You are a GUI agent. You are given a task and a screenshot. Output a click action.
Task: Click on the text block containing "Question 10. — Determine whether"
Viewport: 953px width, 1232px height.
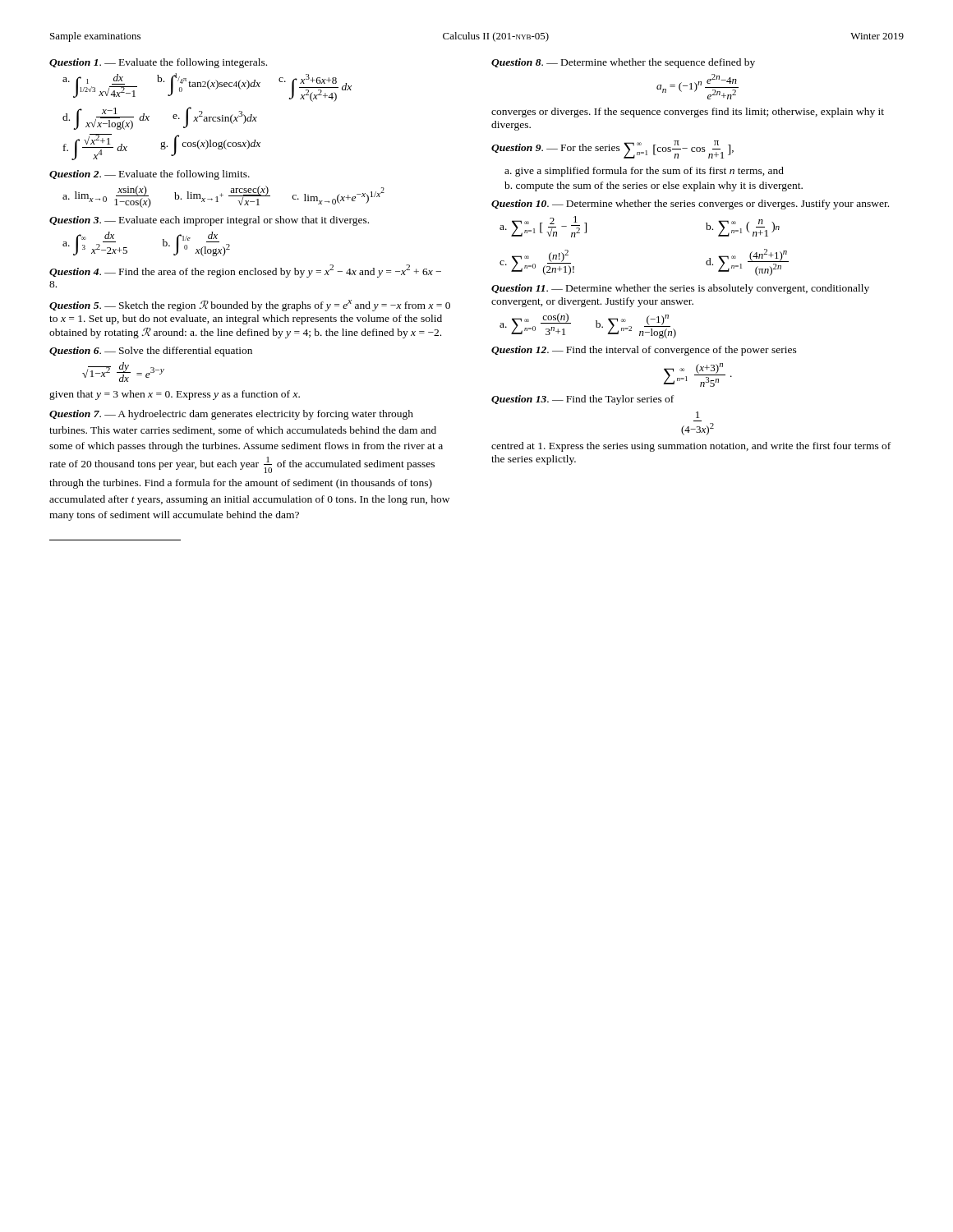690,203
